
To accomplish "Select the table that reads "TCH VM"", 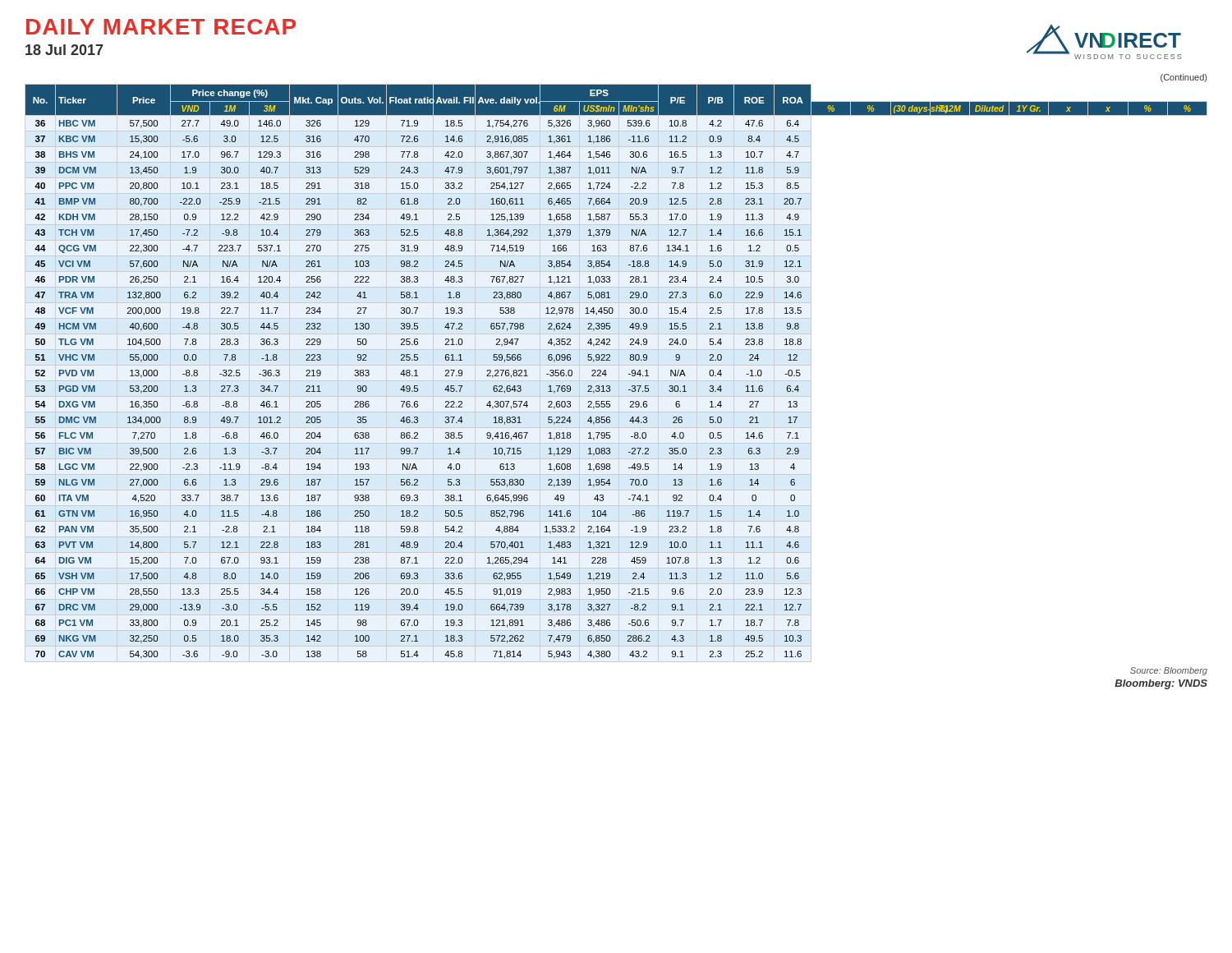I will (616, 373).
